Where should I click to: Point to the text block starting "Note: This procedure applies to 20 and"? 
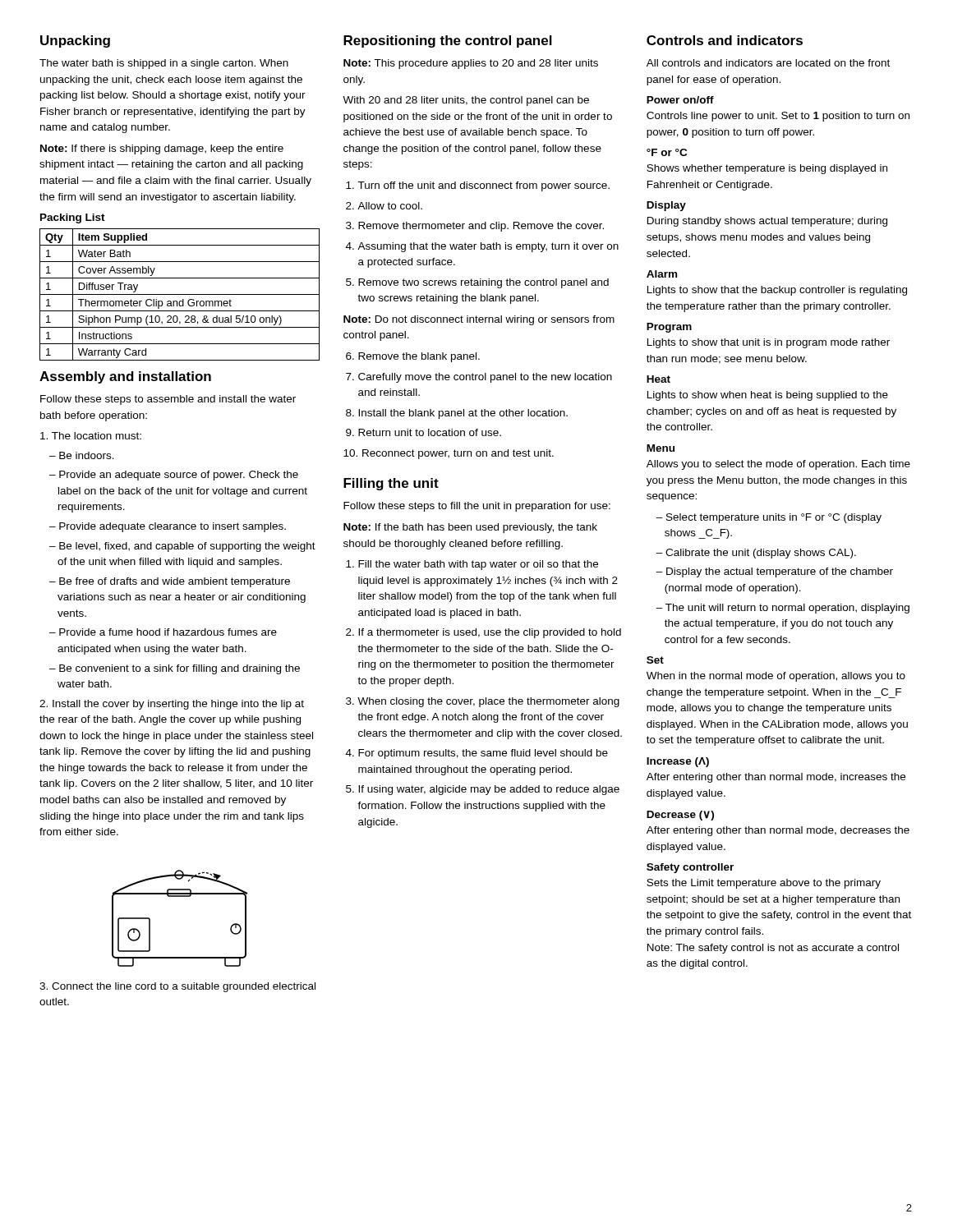pos(483,71)
